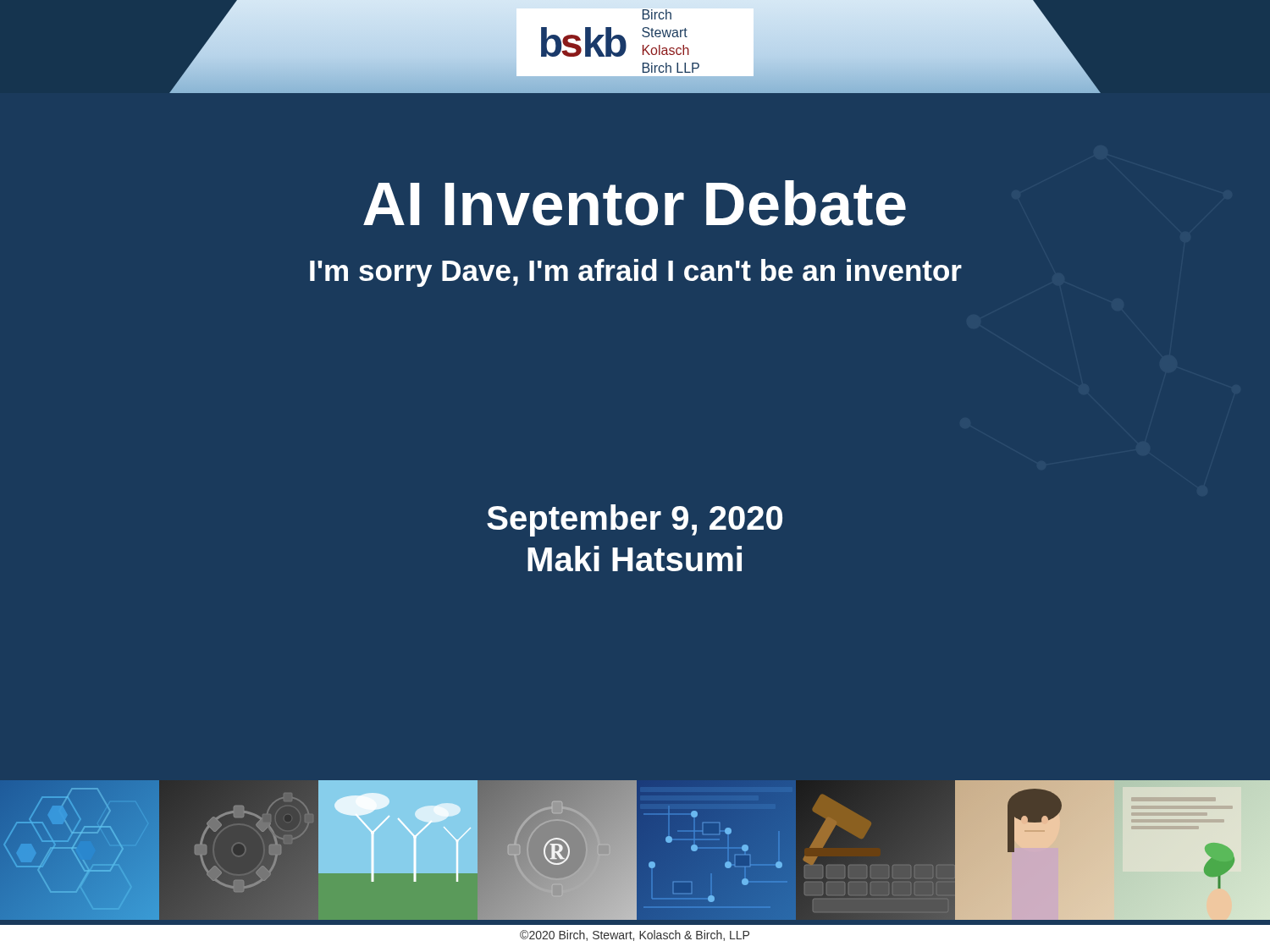Navigate to the text block starting "September 9, 2020"
1270x952 pixels.
[635, 518]
